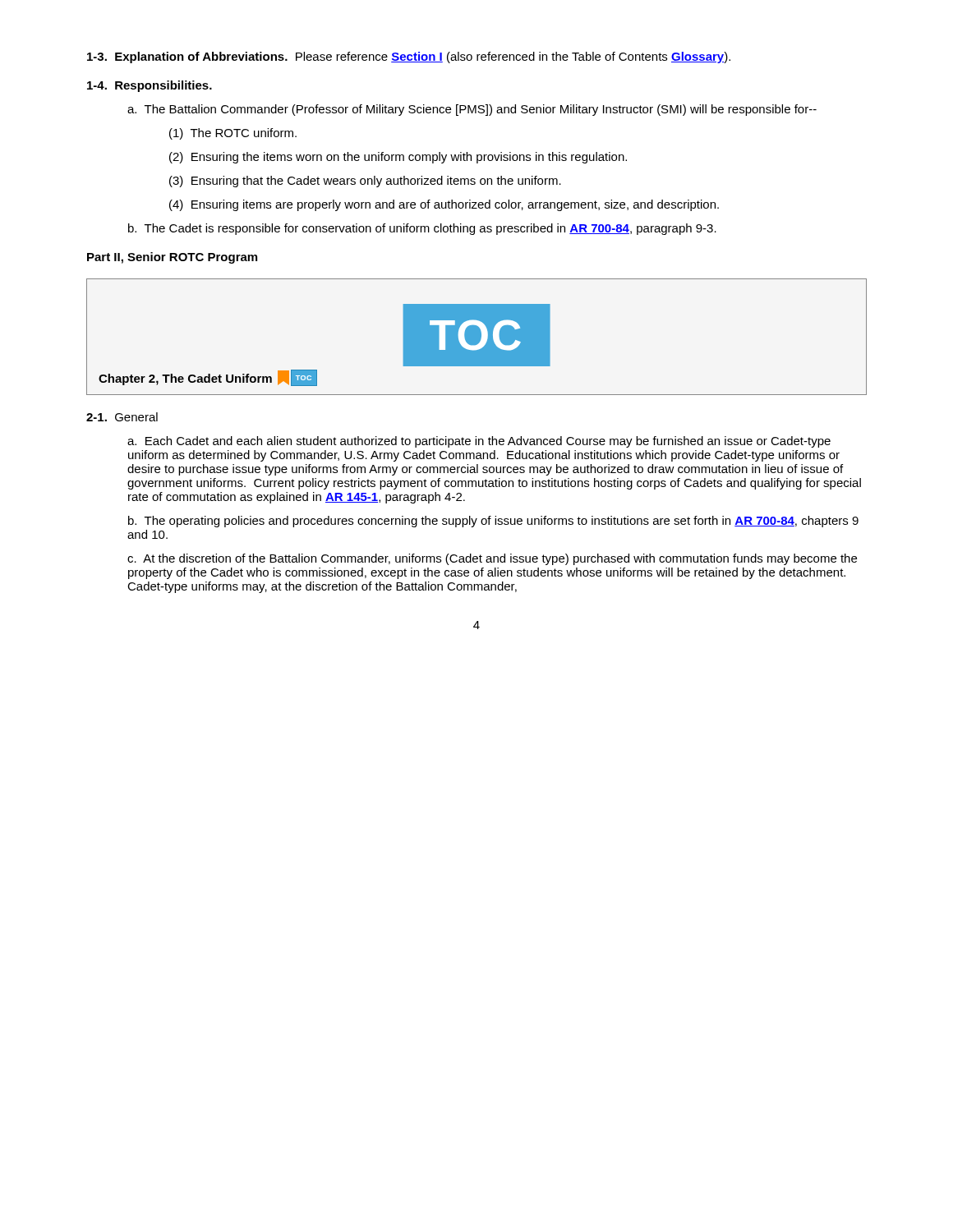Locate the text block that reads "b. The Cadet"
Viewport: 953px width, 1232px height.
click(422, 228)
